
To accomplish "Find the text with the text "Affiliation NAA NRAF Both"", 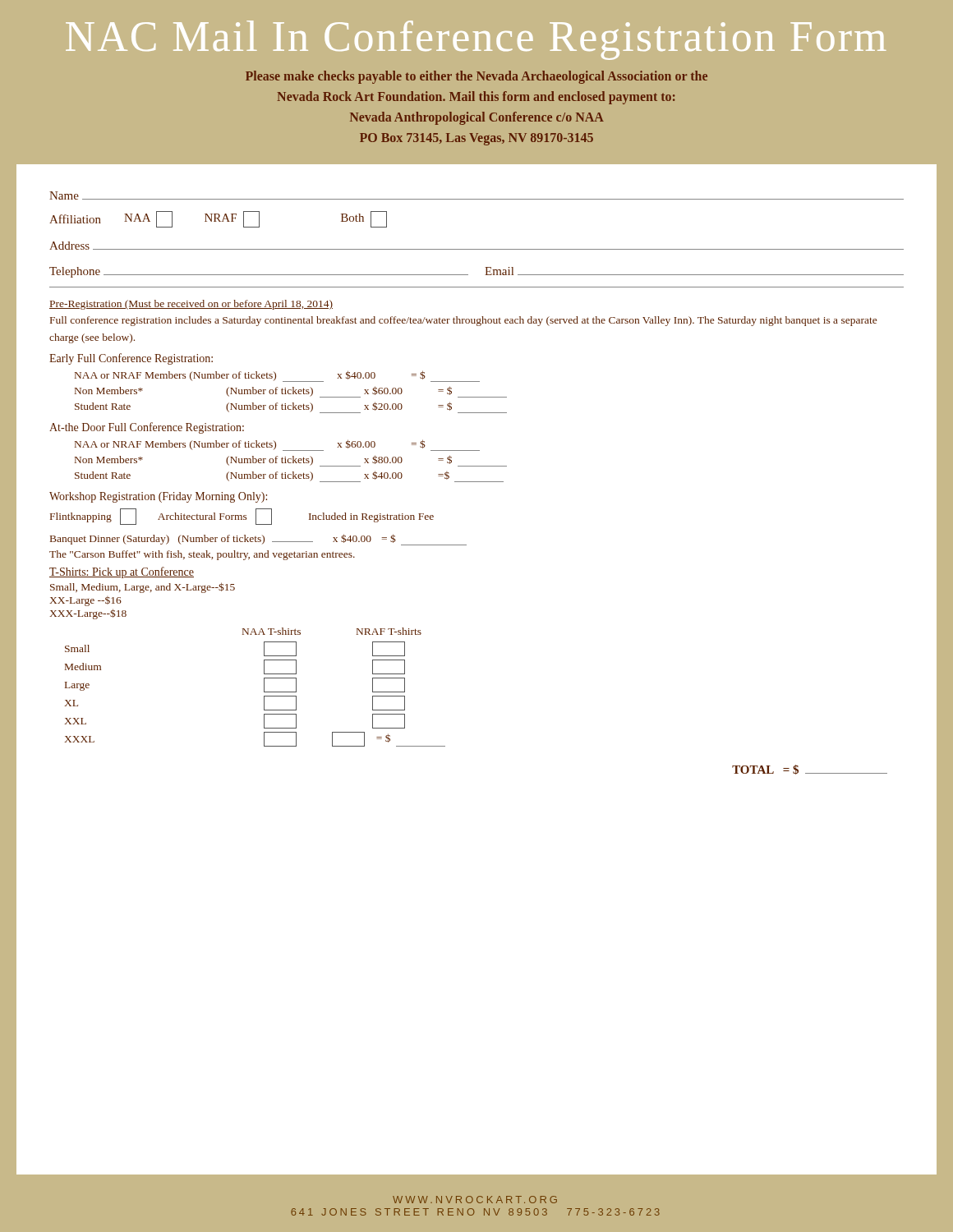I will click(x=220, y=219).
